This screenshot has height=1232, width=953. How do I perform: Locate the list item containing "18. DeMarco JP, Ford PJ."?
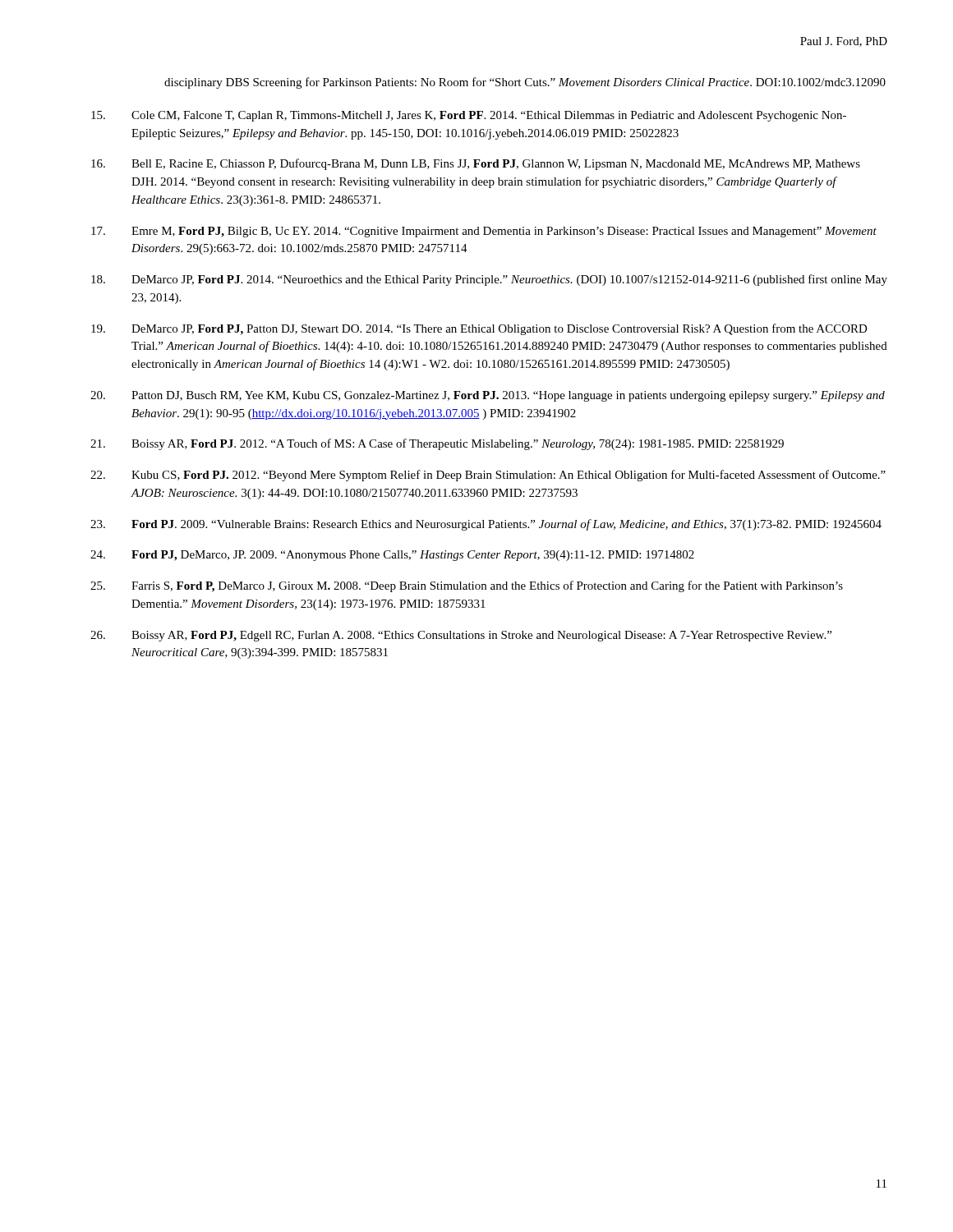pyautogui.click(x=489, y=289)
